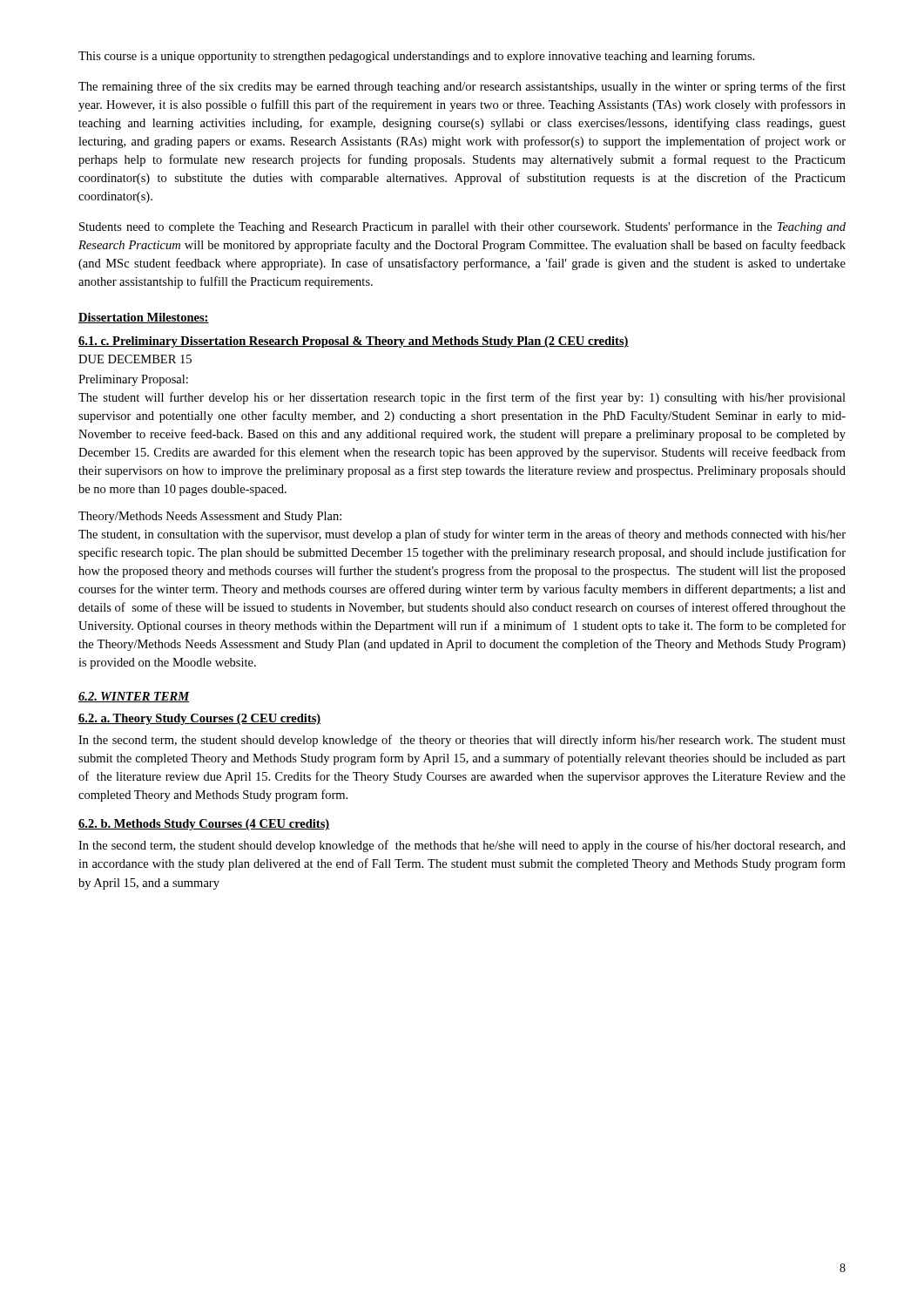Locate the passage starting "6.1. c. Preliminary"
The image size is (924, 1307).
tap(353, 341)
